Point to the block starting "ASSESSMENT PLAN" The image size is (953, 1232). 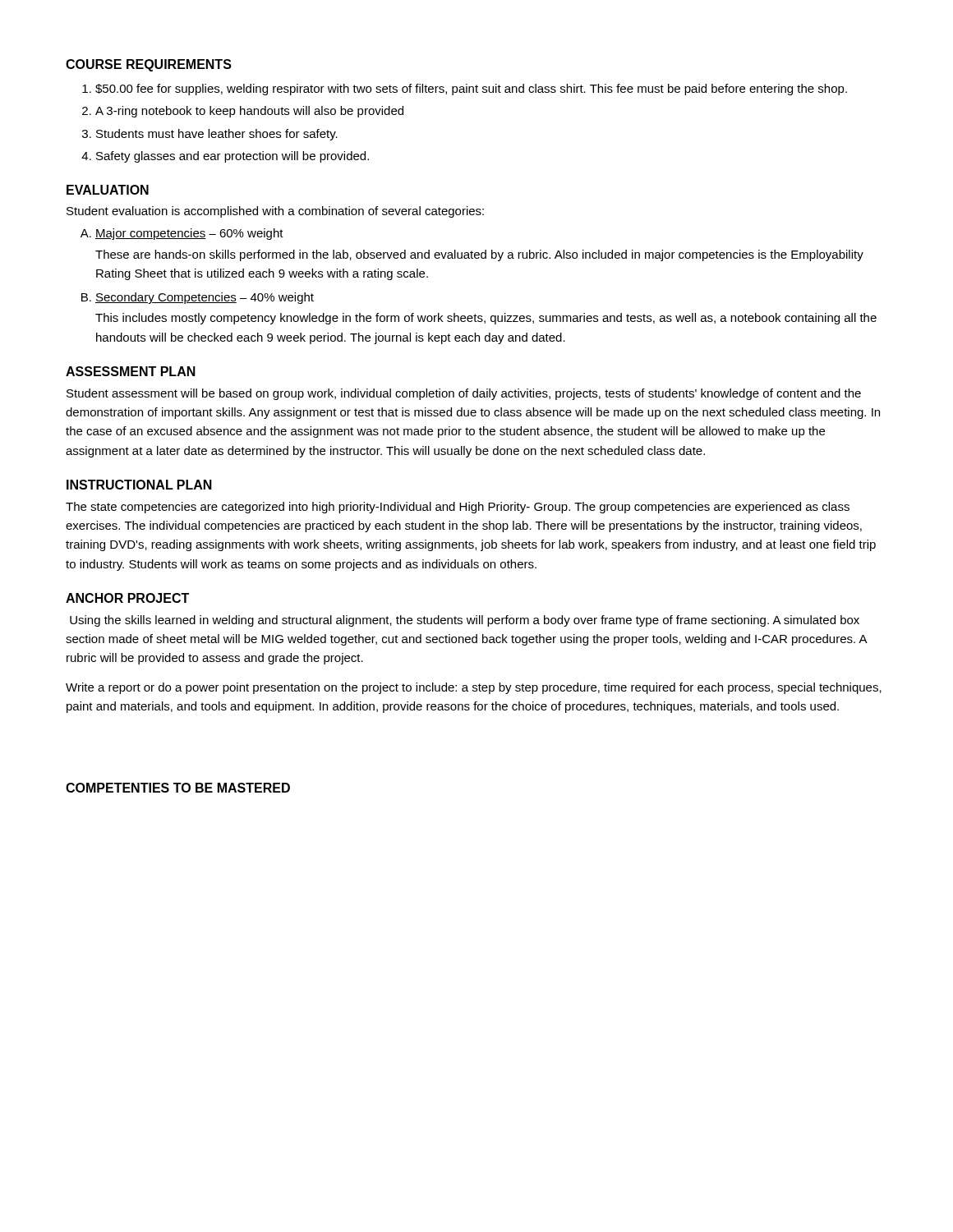pos(131,371)
